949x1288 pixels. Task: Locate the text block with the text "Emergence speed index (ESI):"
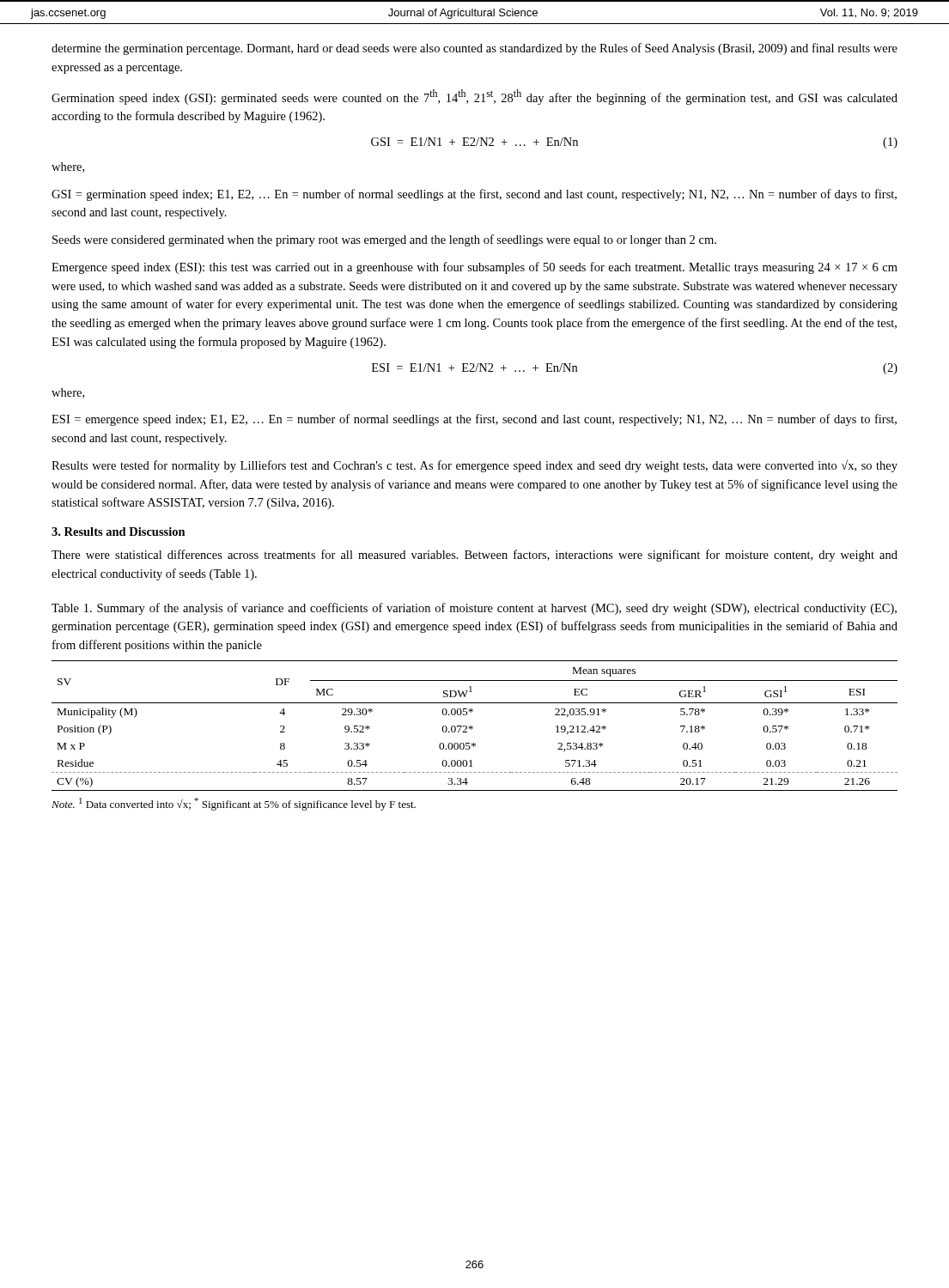(x=474, y=305)
